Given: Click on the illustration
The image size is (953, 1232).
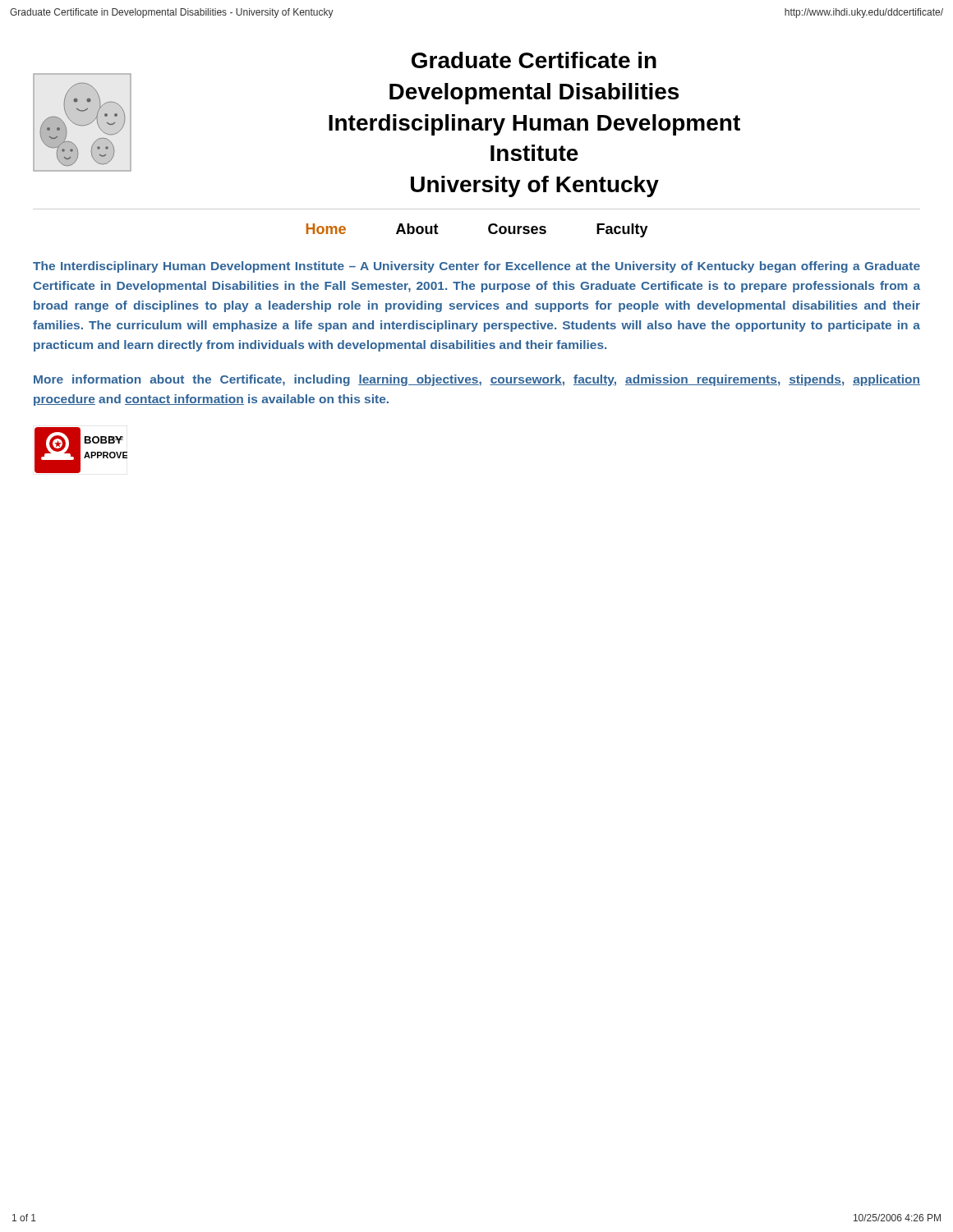Looking at the screenshot, I should pyautogui.click(x=82, y=123).
